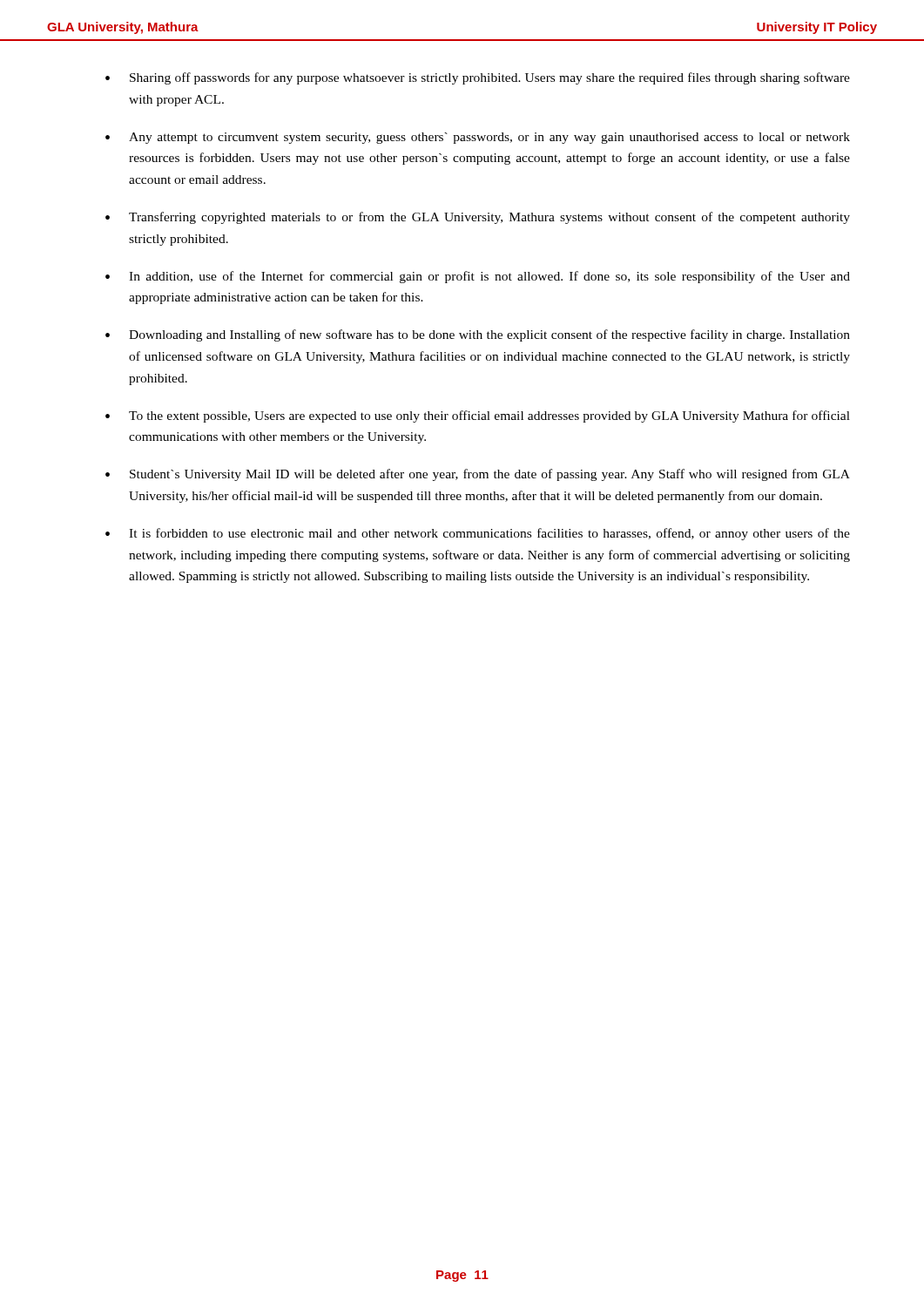The image size is (924, 1307).
Task: Find the text block starting "• It is forbidden to use electronic mail"
Action: (x=477, y=555)
